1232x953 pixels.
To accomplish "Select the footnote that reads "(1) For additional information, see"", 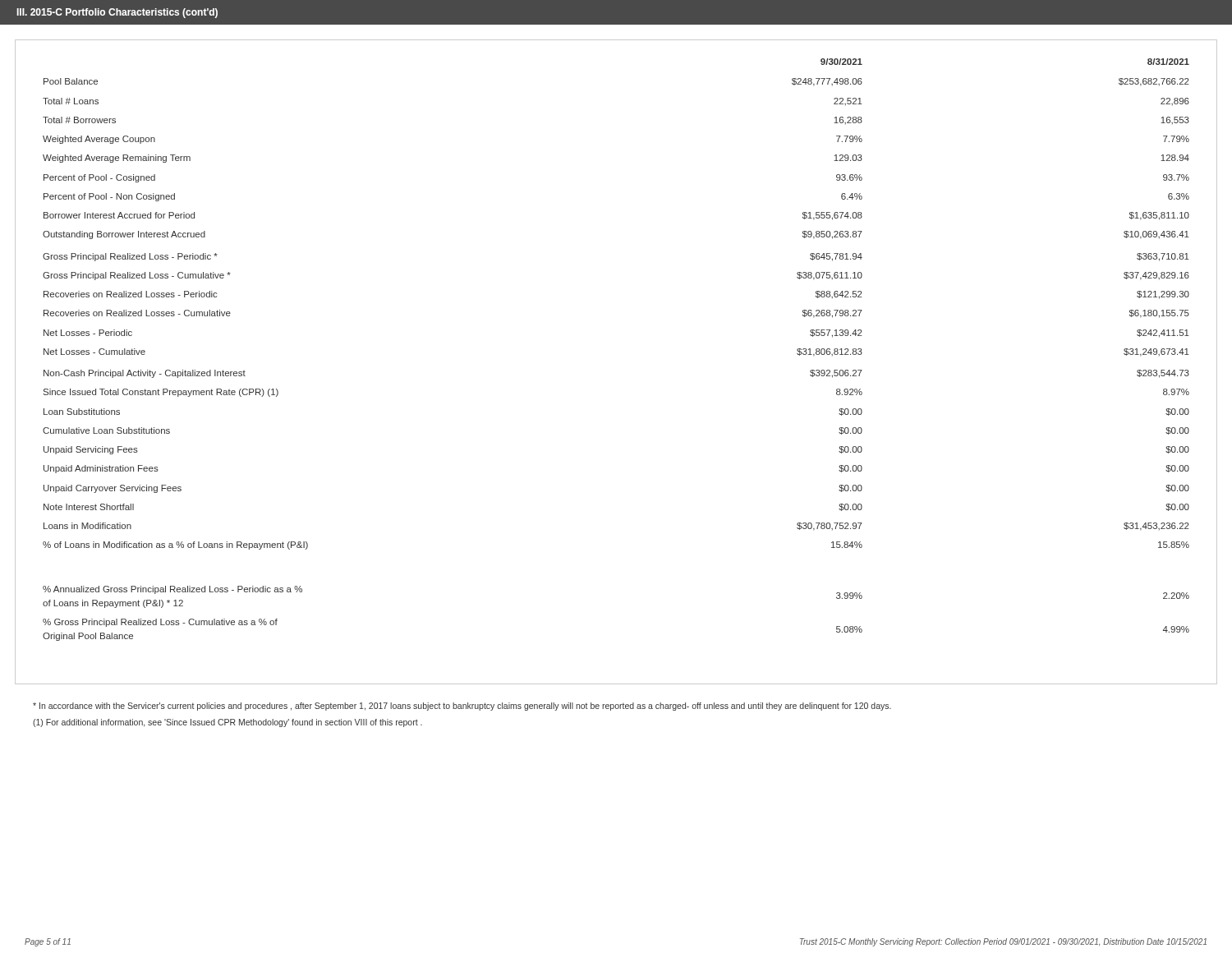I will click(x=228, y=722).
